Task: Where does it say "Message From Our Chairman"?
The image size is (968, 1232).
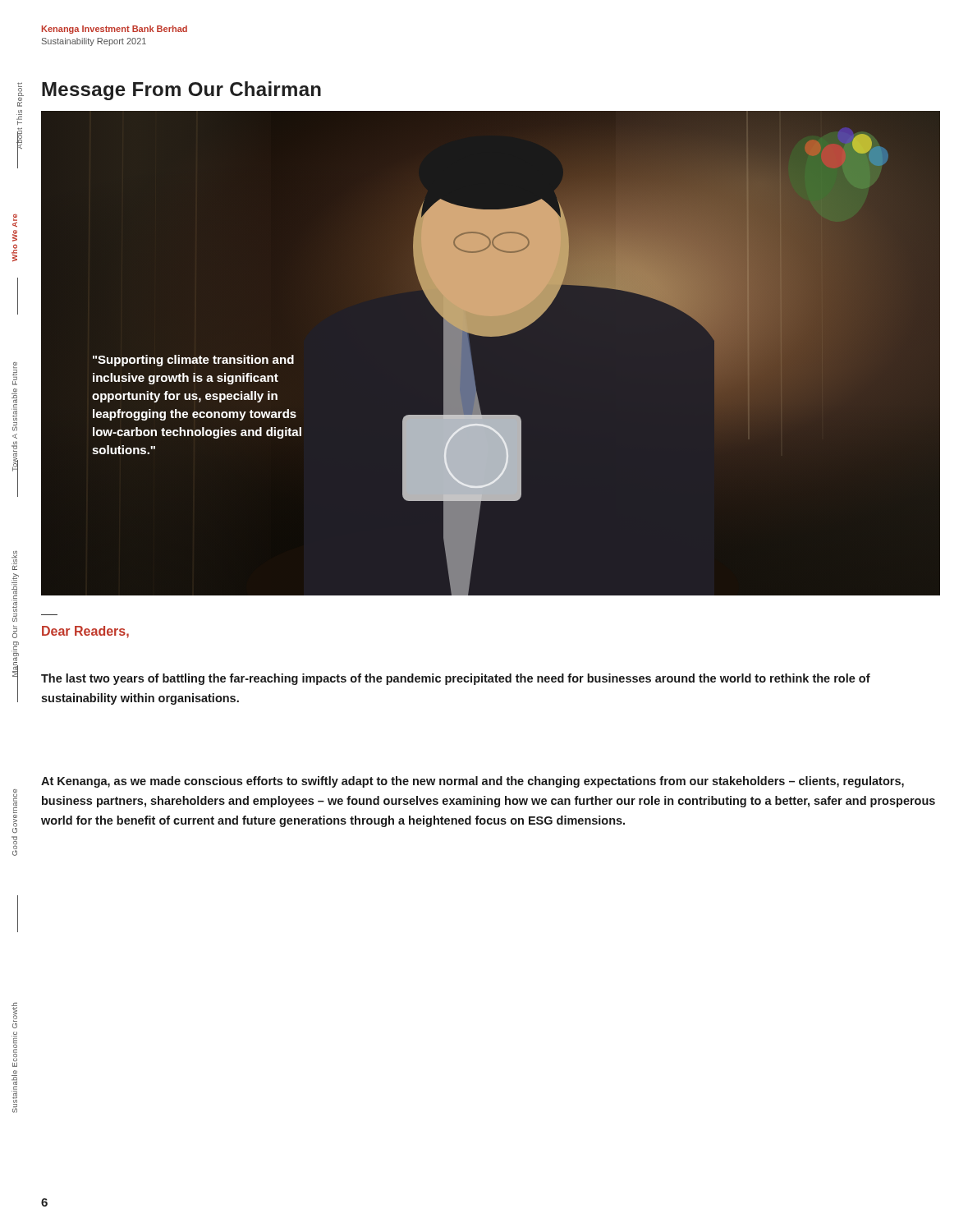Action: [182, 90]
